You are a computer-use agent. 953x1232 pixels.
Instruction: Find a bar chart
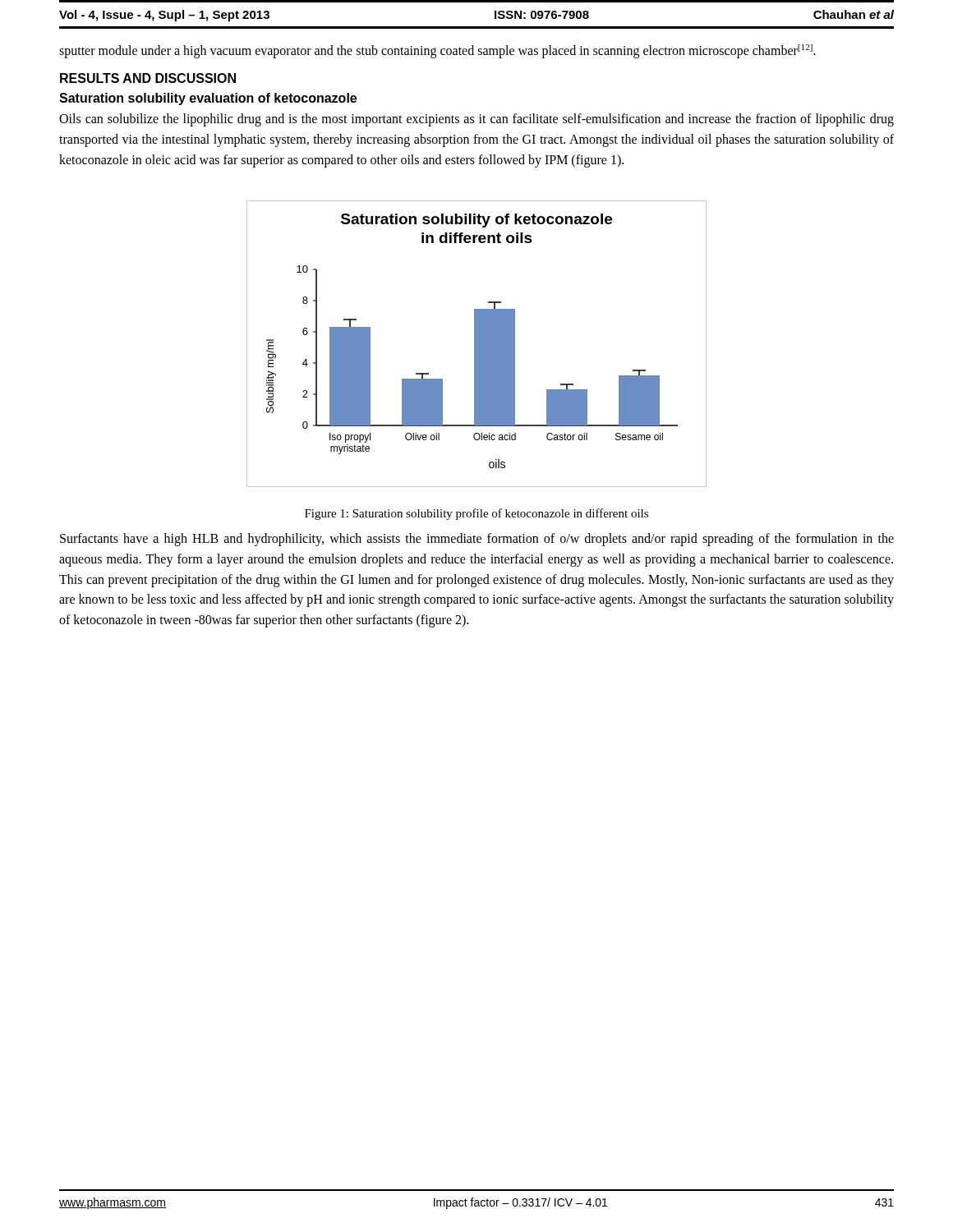coord(476,343)
